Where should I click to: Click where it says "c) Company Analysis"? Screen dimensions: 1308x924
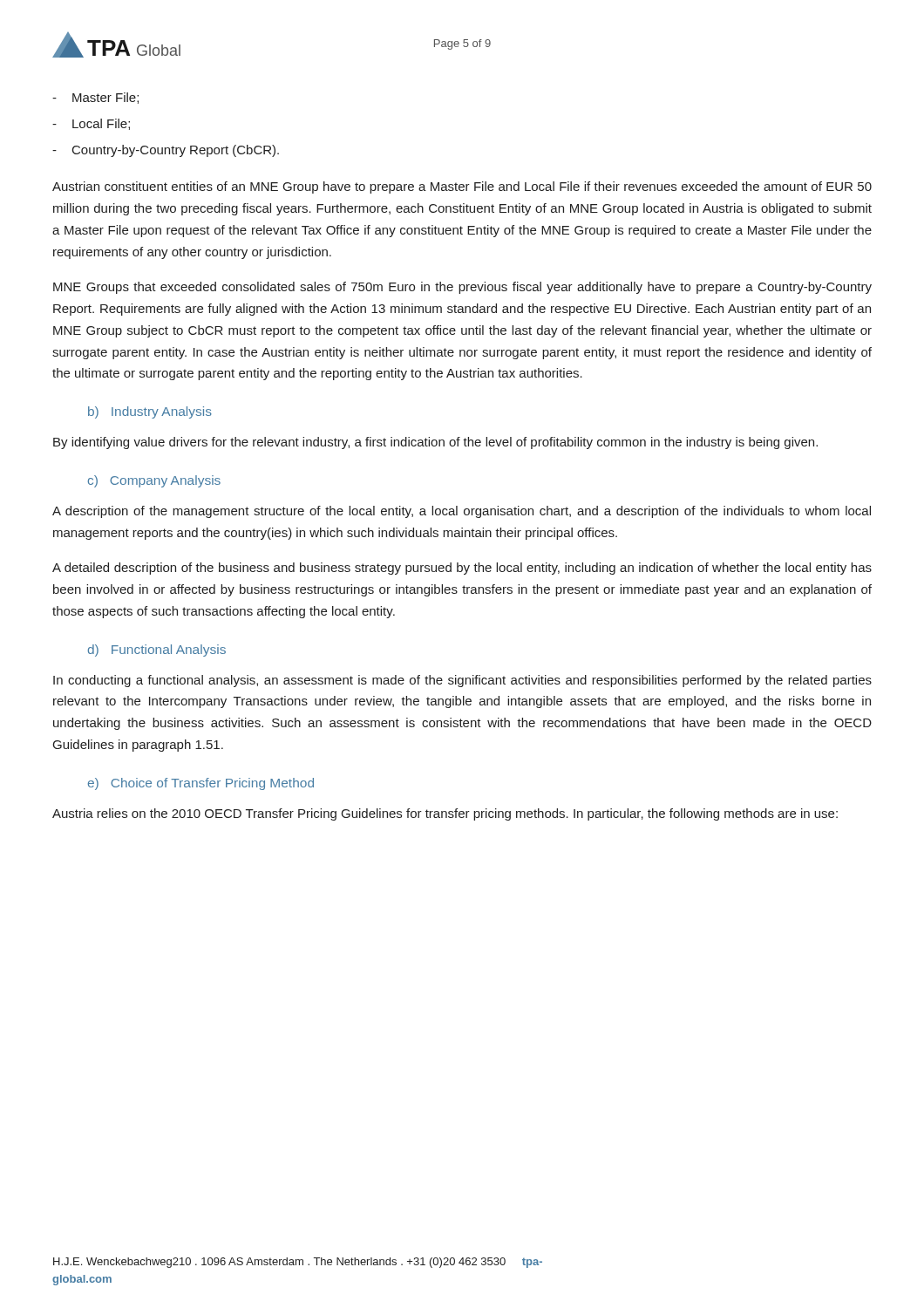(154, 480)
